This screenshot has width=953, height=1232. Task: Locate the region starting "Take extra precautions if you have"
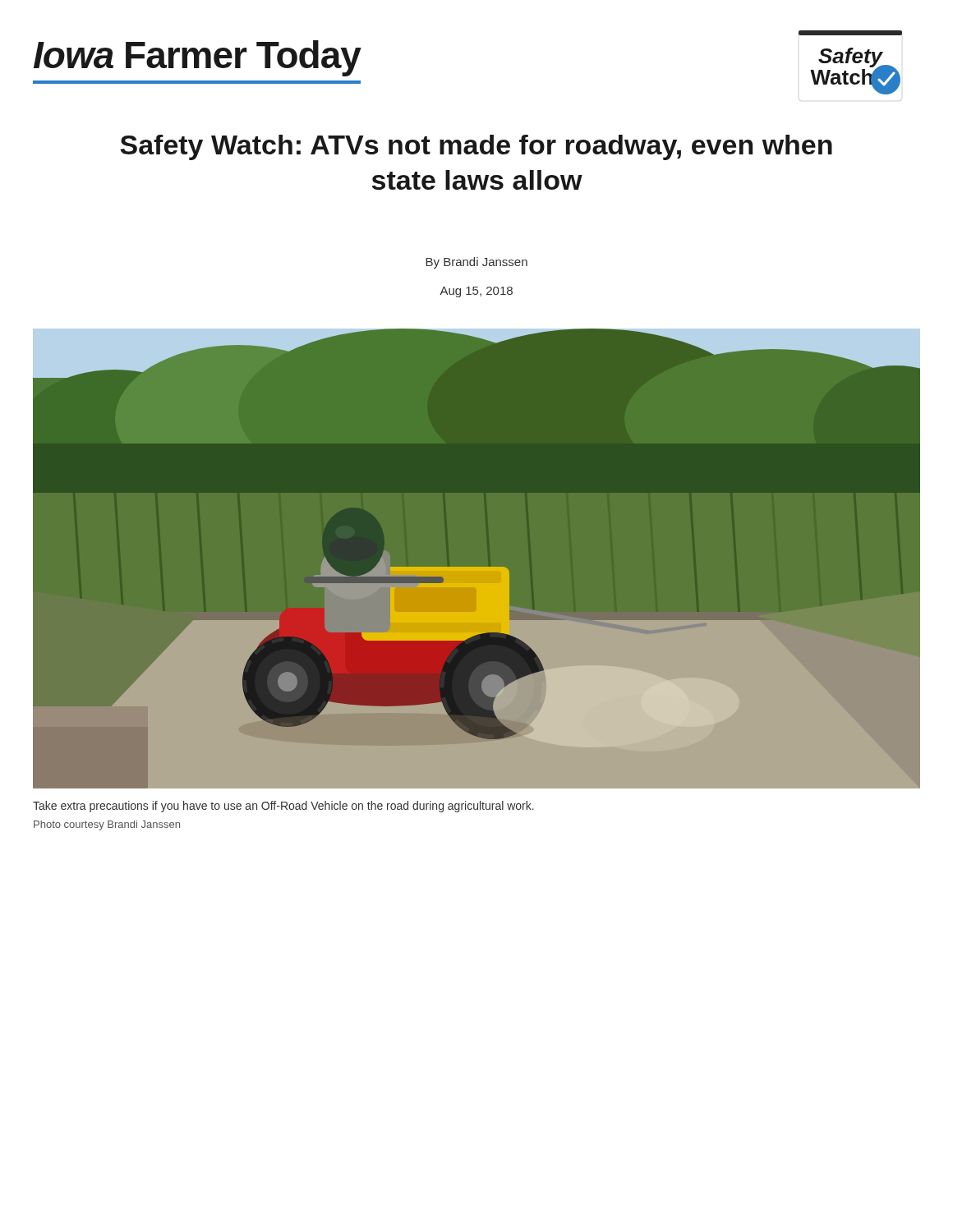476,814
